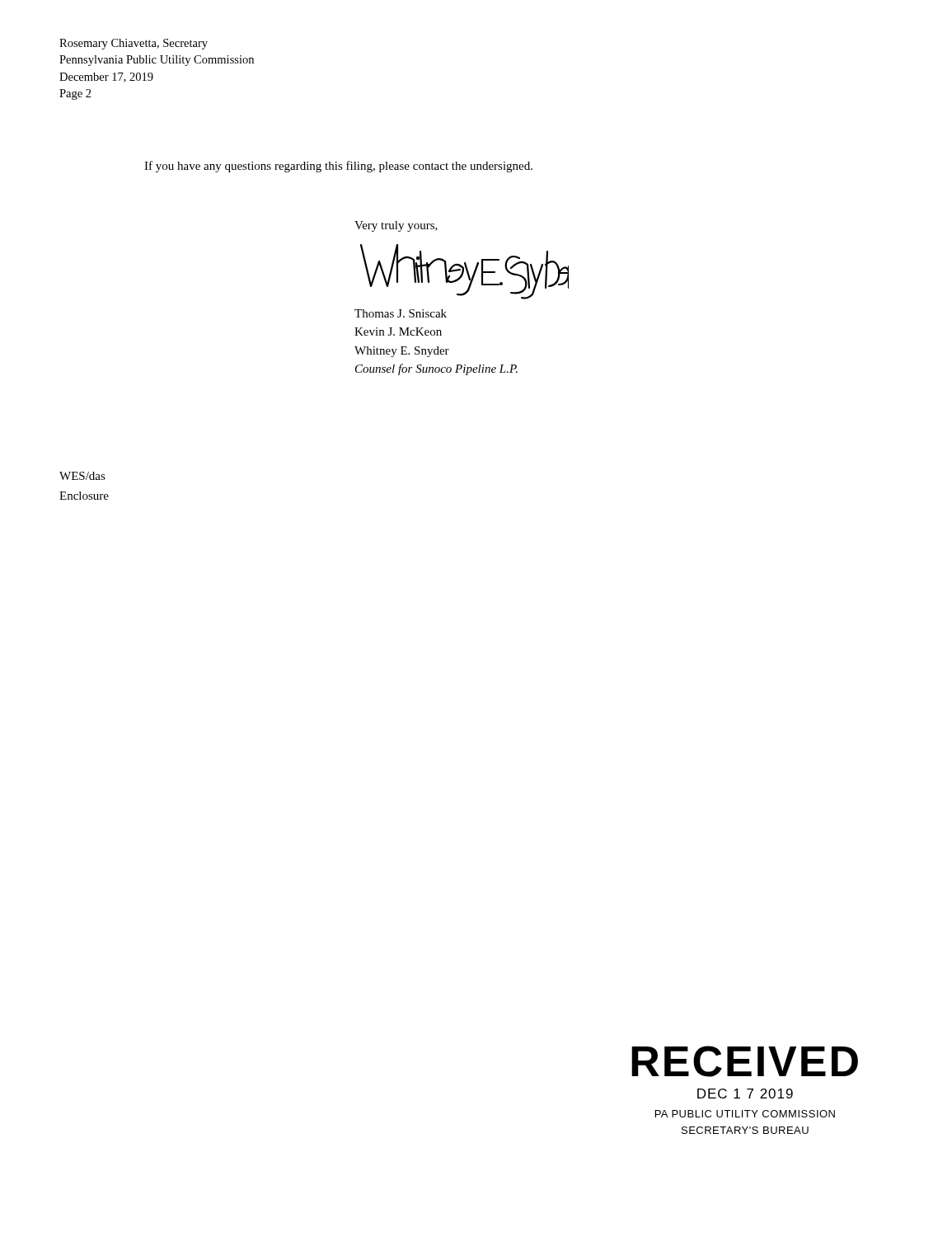Find the region starting "Very truly yours,"

coord(396,225)
